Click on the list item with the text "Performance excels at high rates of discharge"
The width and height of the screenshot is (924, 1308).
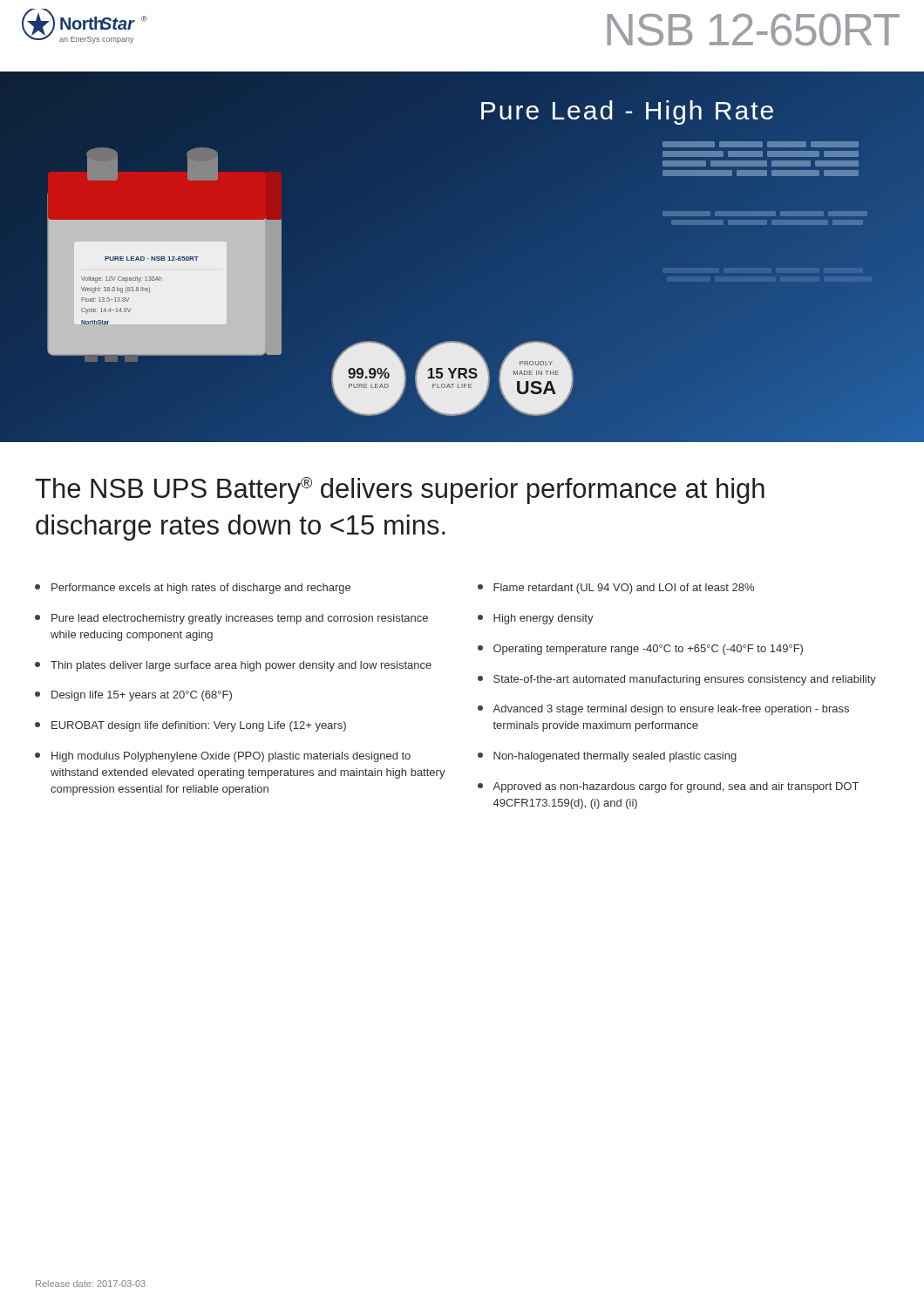pyautogui.click(x=193, y=588)
